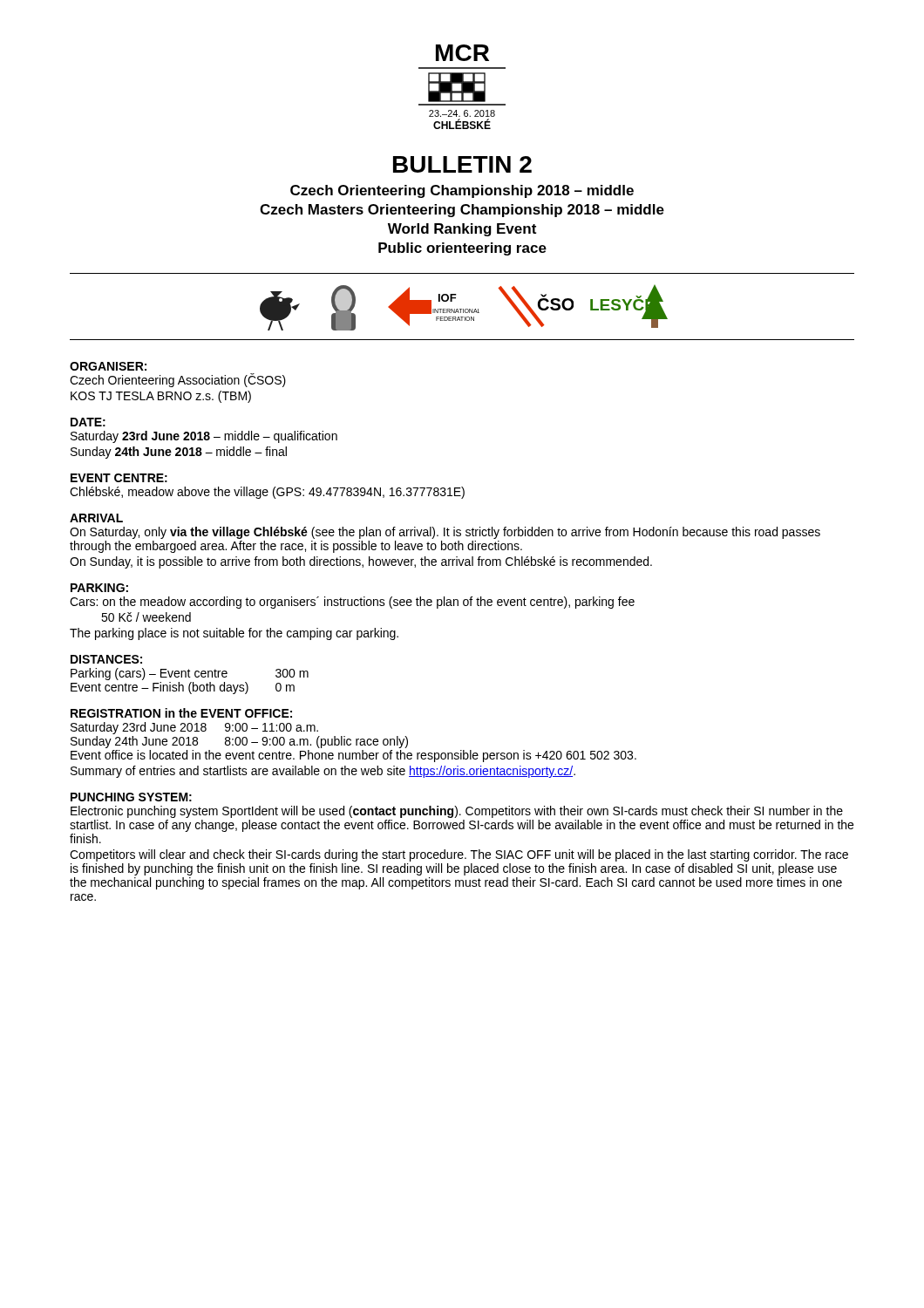This screenshot has width=924, height=1308.
Task: Find the title with the text "BULLETIN 2 Czech Orienteering Championship 2018 –"
Action: pyautogui.click(x=462, y=204)
